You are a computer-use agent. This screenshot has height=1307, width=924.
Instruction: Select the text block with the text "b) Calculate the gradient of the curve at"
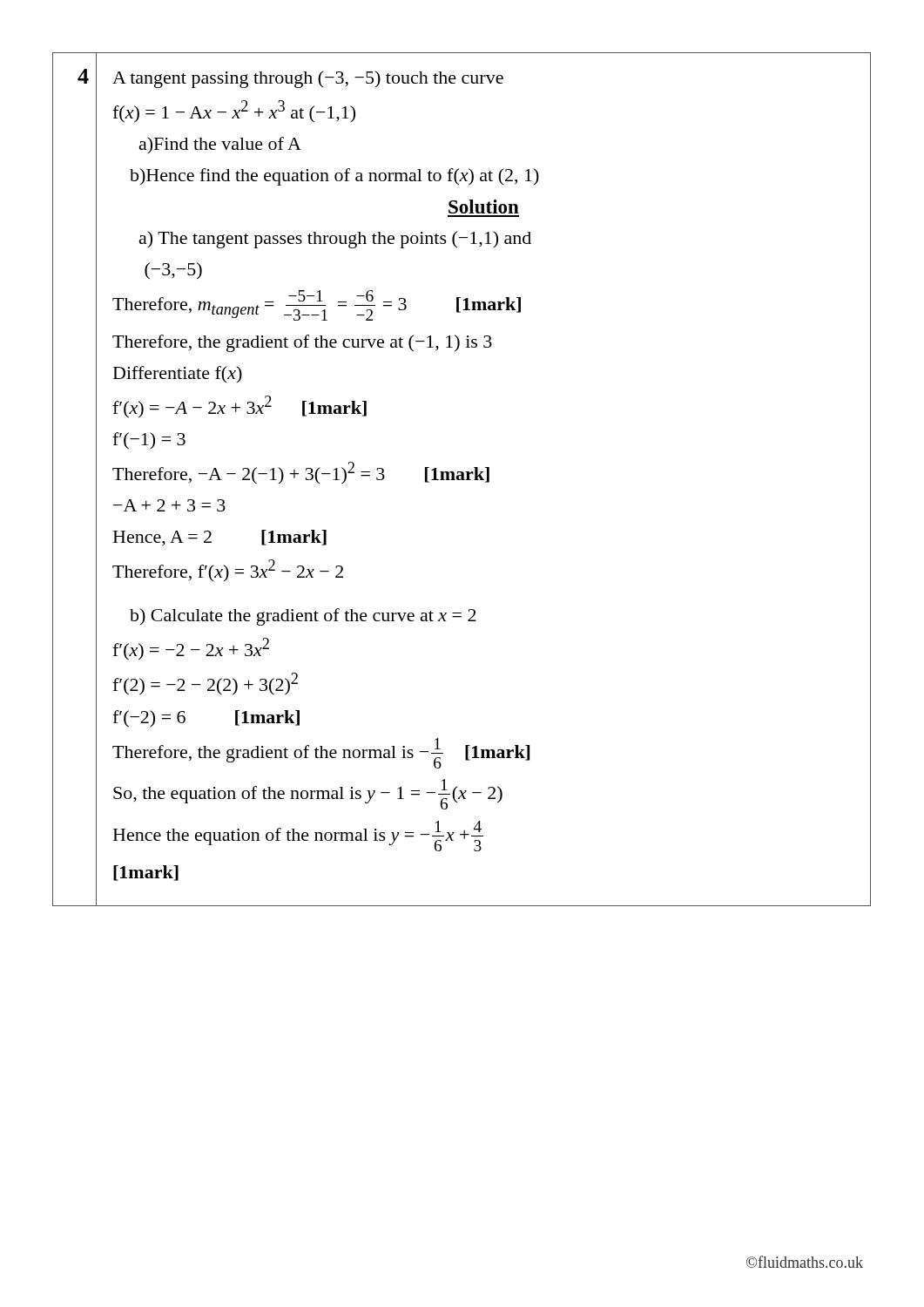[483, 615]
